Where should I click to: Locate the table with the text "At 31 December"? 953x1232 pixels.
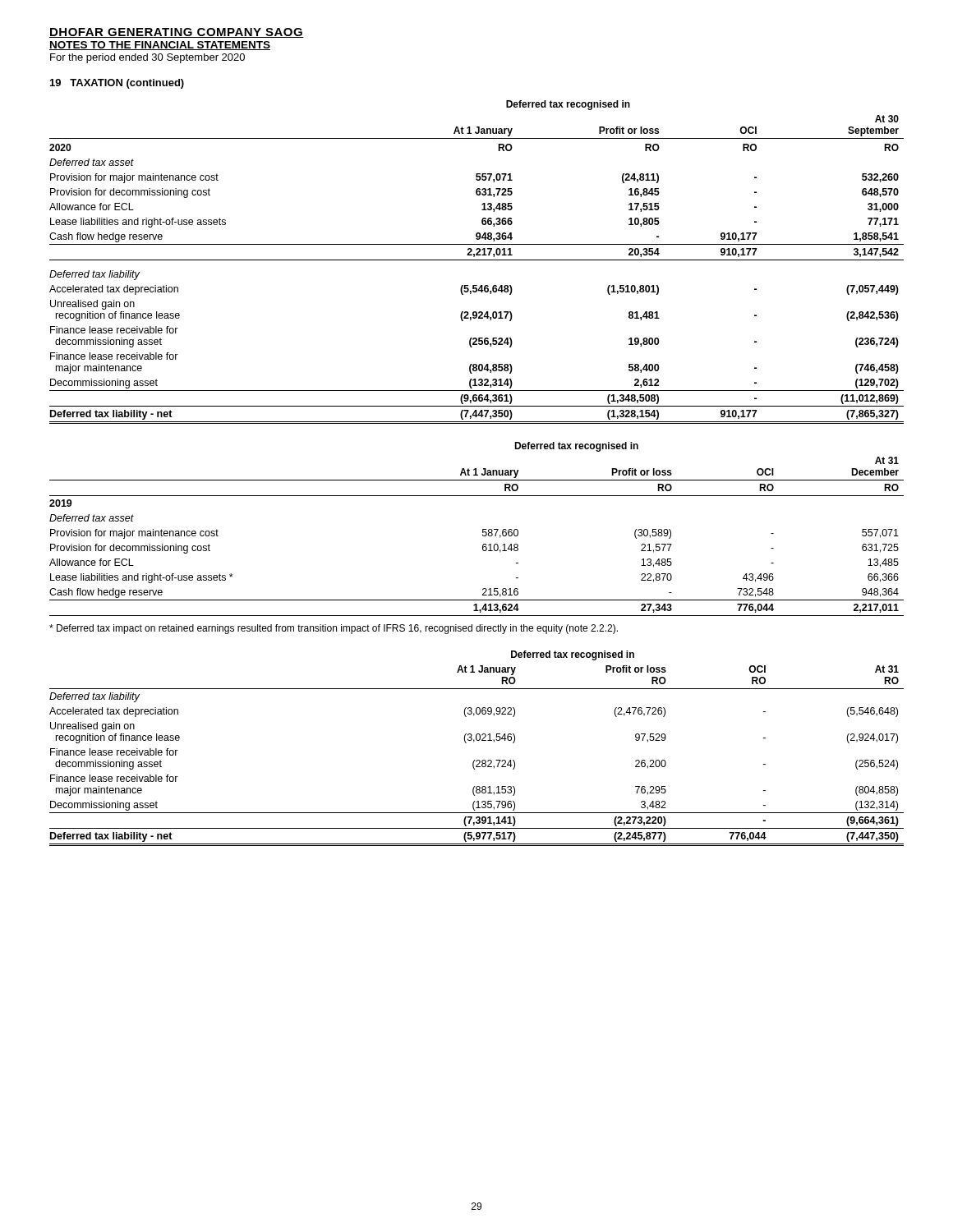pos(476,527)
